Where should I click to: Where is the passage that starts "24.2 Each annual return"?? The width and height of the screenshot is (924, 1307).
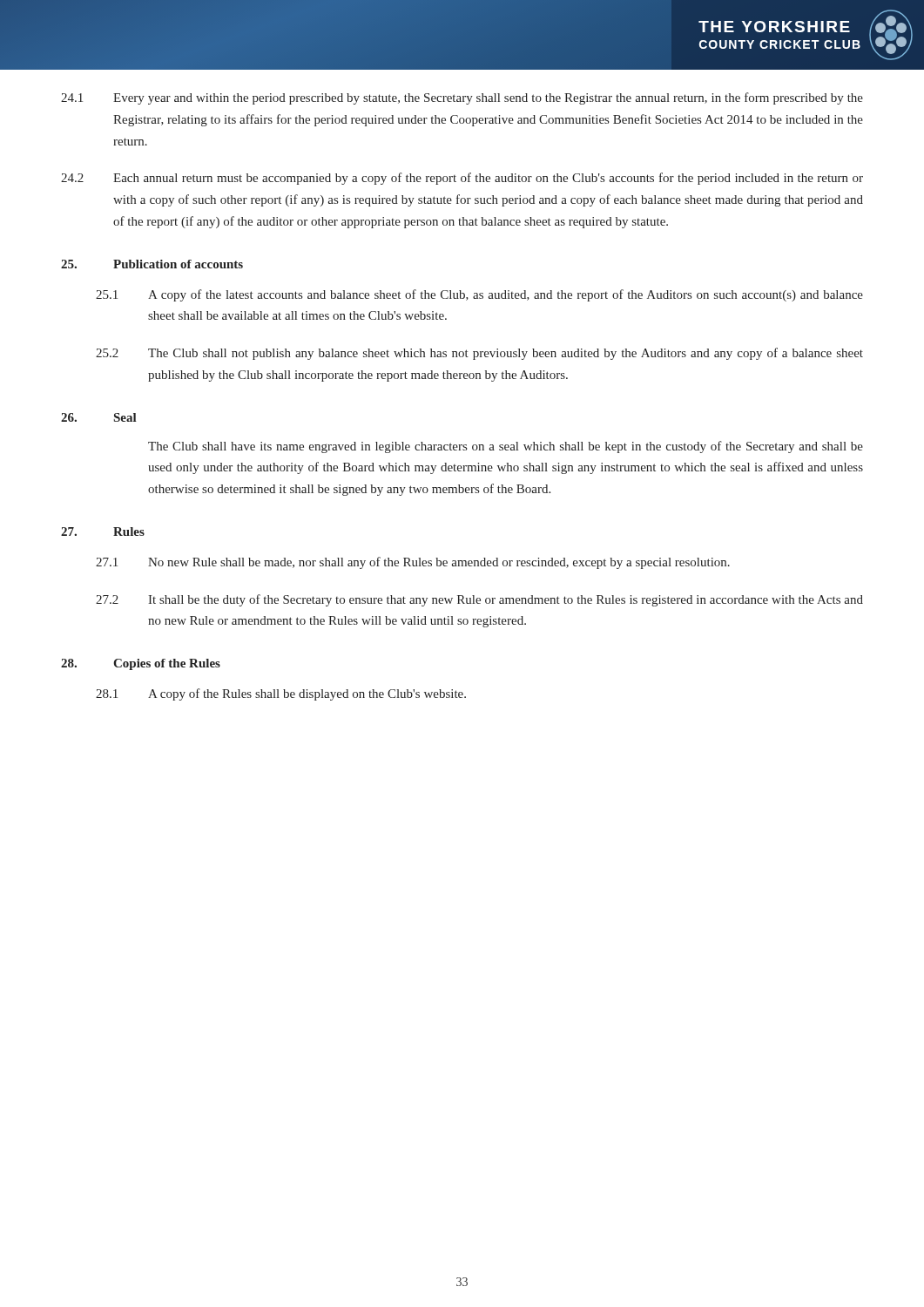pyautogui.click(x=462, y=200)
